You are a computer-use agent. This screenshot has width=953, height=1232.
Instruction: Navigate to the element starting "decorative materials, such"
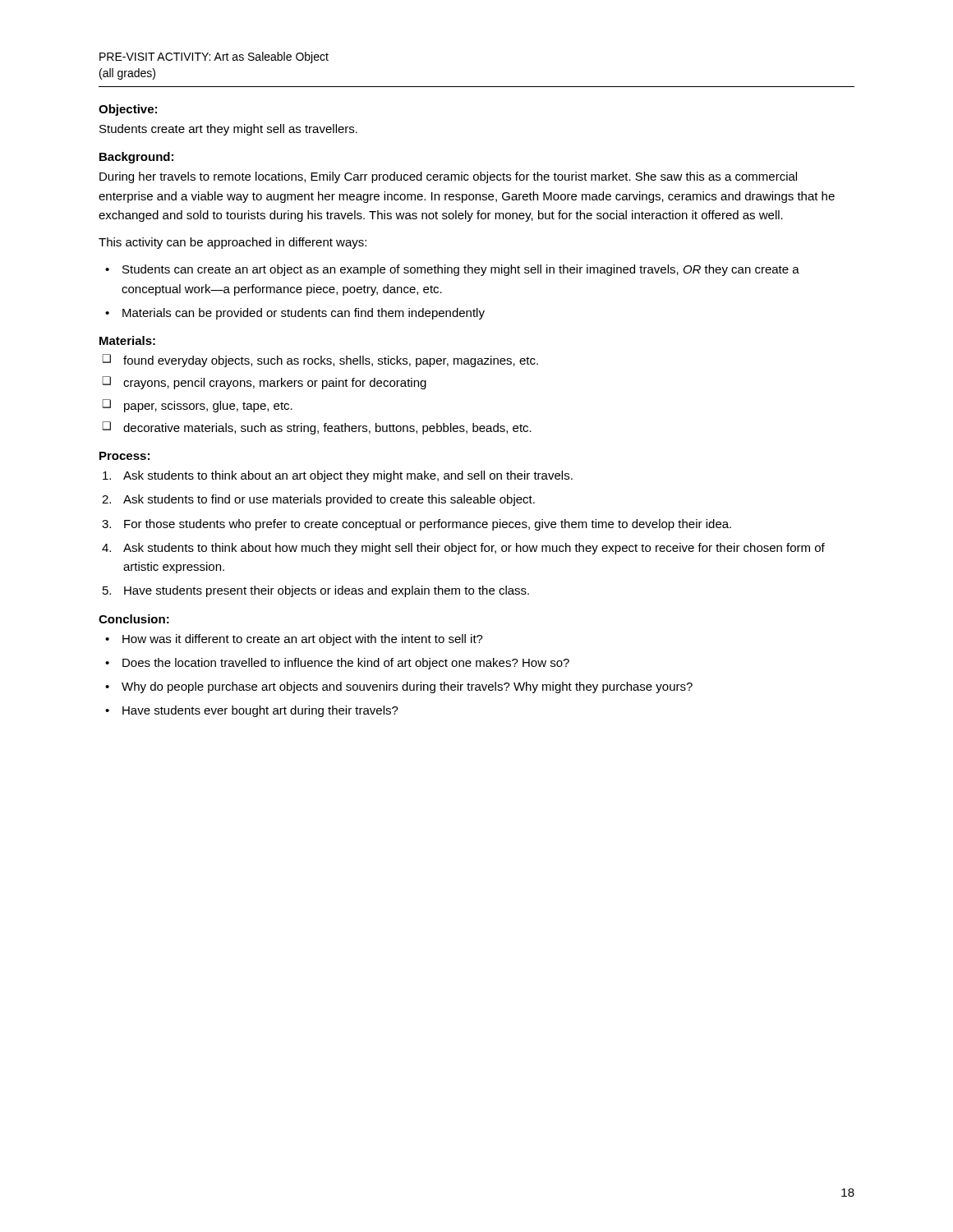click(x=328, y=427)
